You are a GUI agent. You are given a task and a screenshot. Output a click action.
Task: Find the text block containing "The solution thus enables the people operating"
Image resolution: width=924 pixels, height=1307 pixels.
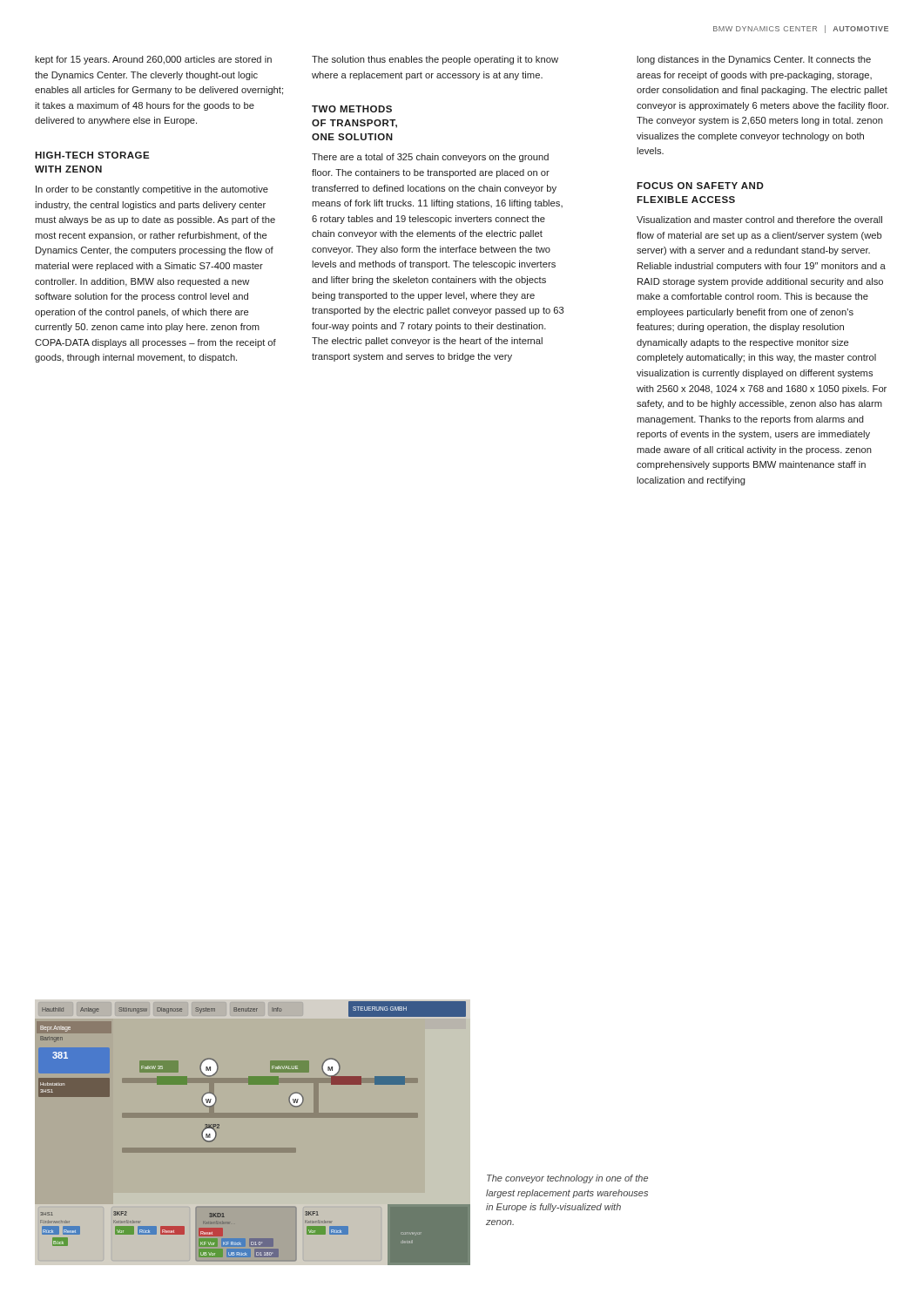[x=435, y=67]
